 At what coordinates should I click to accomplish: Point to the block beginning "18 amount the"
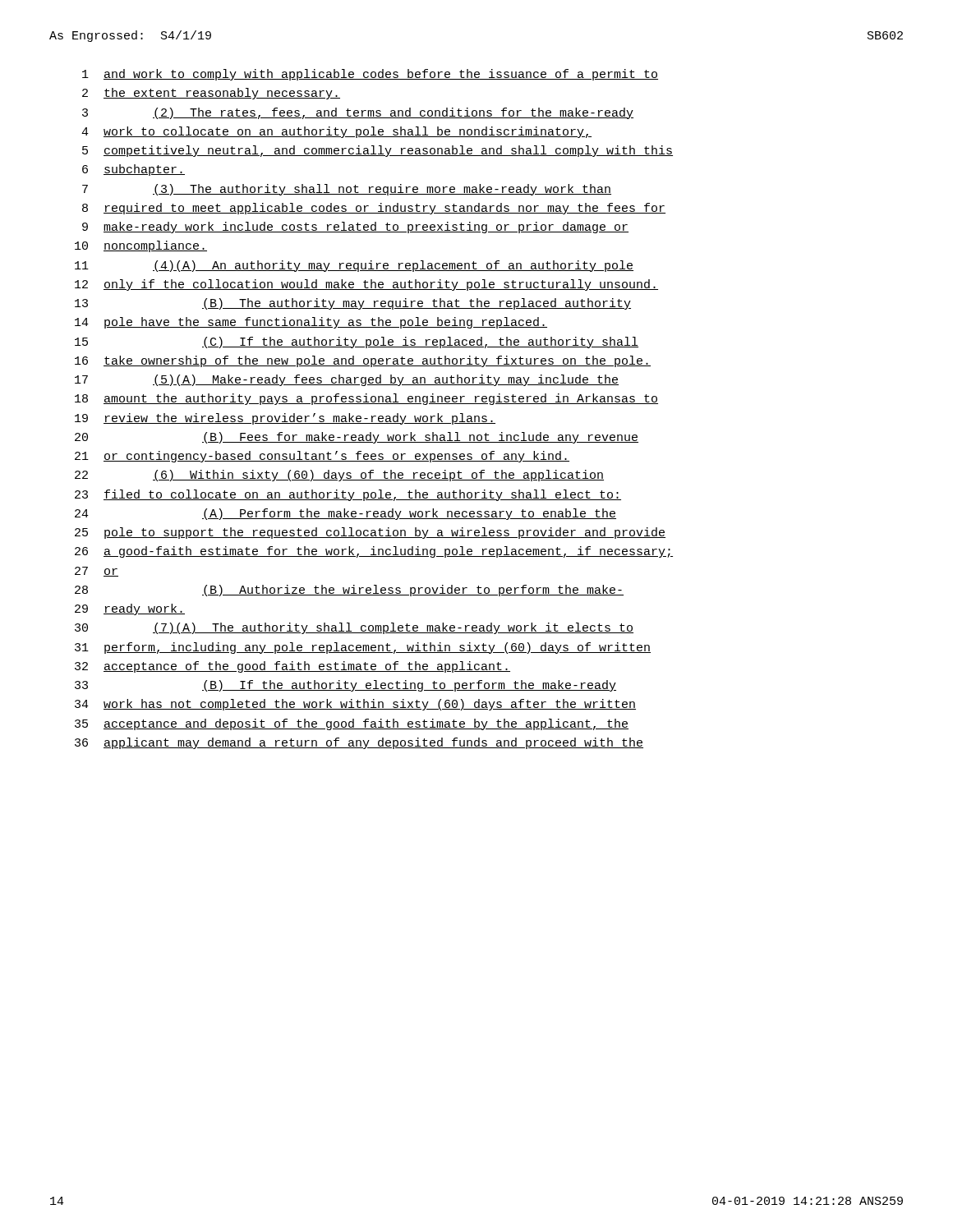(x=476, y=400)
